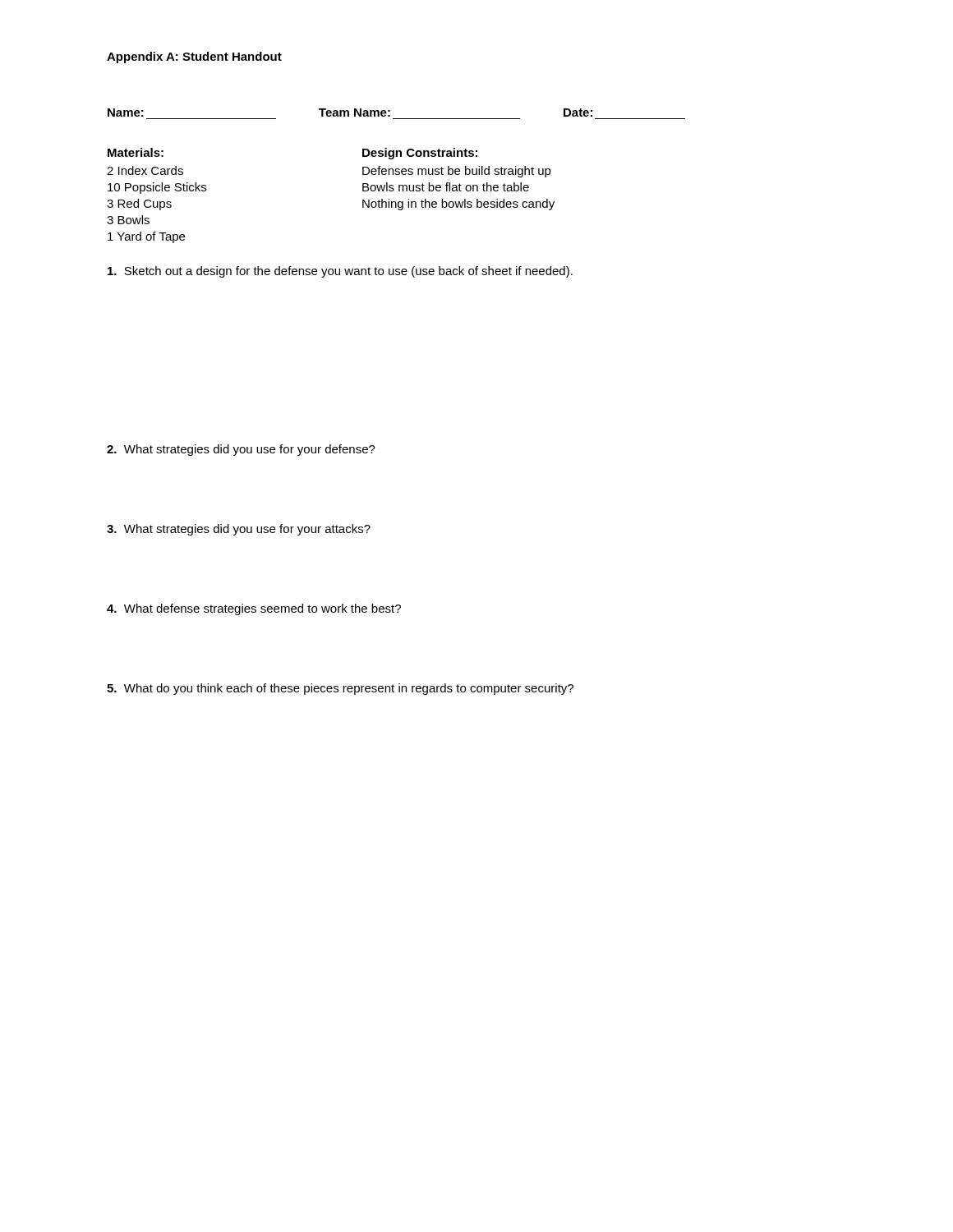
Task: Locate the text containing "Name: Team Name: Date:"
Action: [396, 112]
